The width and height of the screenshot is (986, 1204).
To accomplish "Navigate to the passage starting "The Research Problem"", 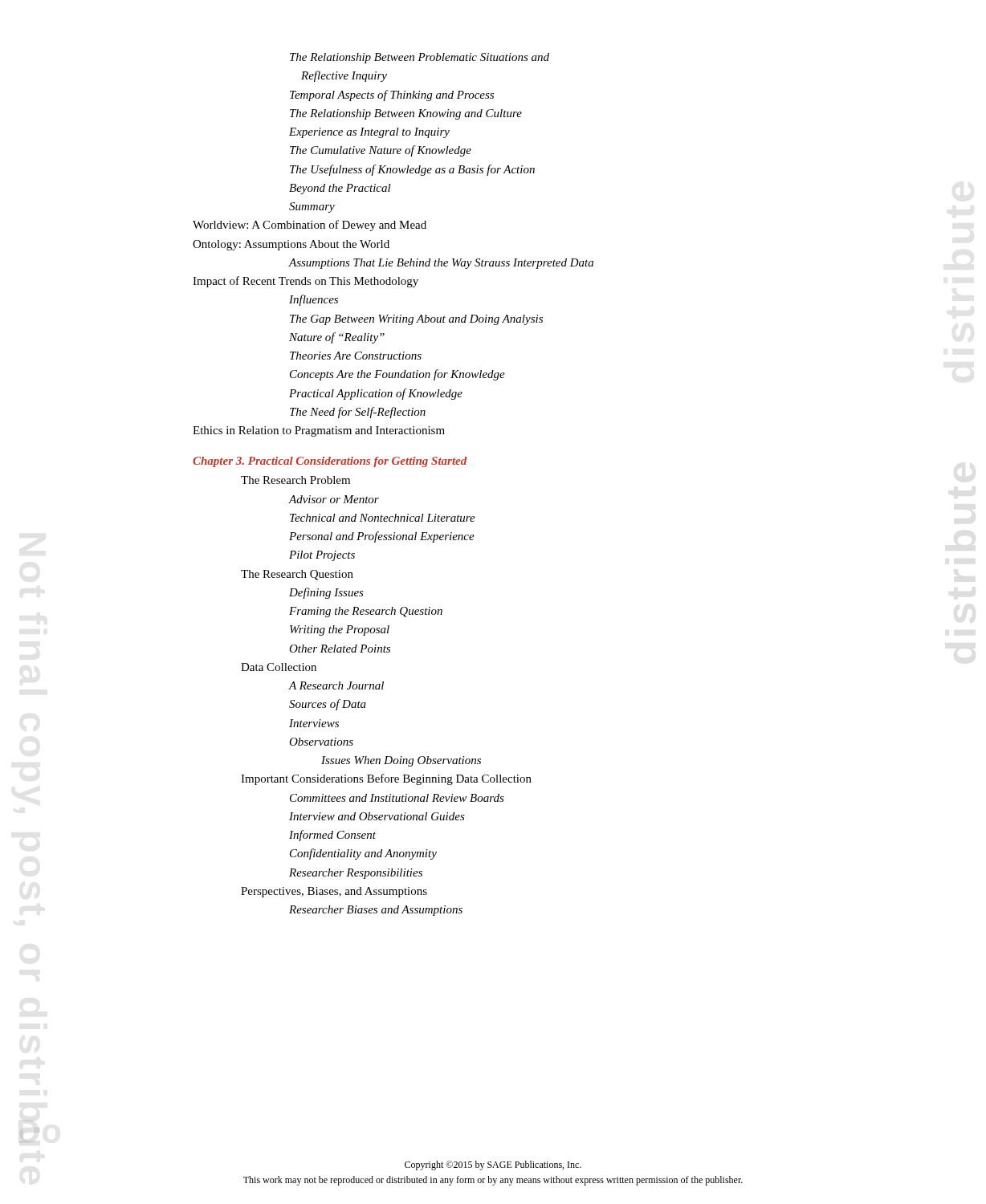I will [x=296, y=480].
